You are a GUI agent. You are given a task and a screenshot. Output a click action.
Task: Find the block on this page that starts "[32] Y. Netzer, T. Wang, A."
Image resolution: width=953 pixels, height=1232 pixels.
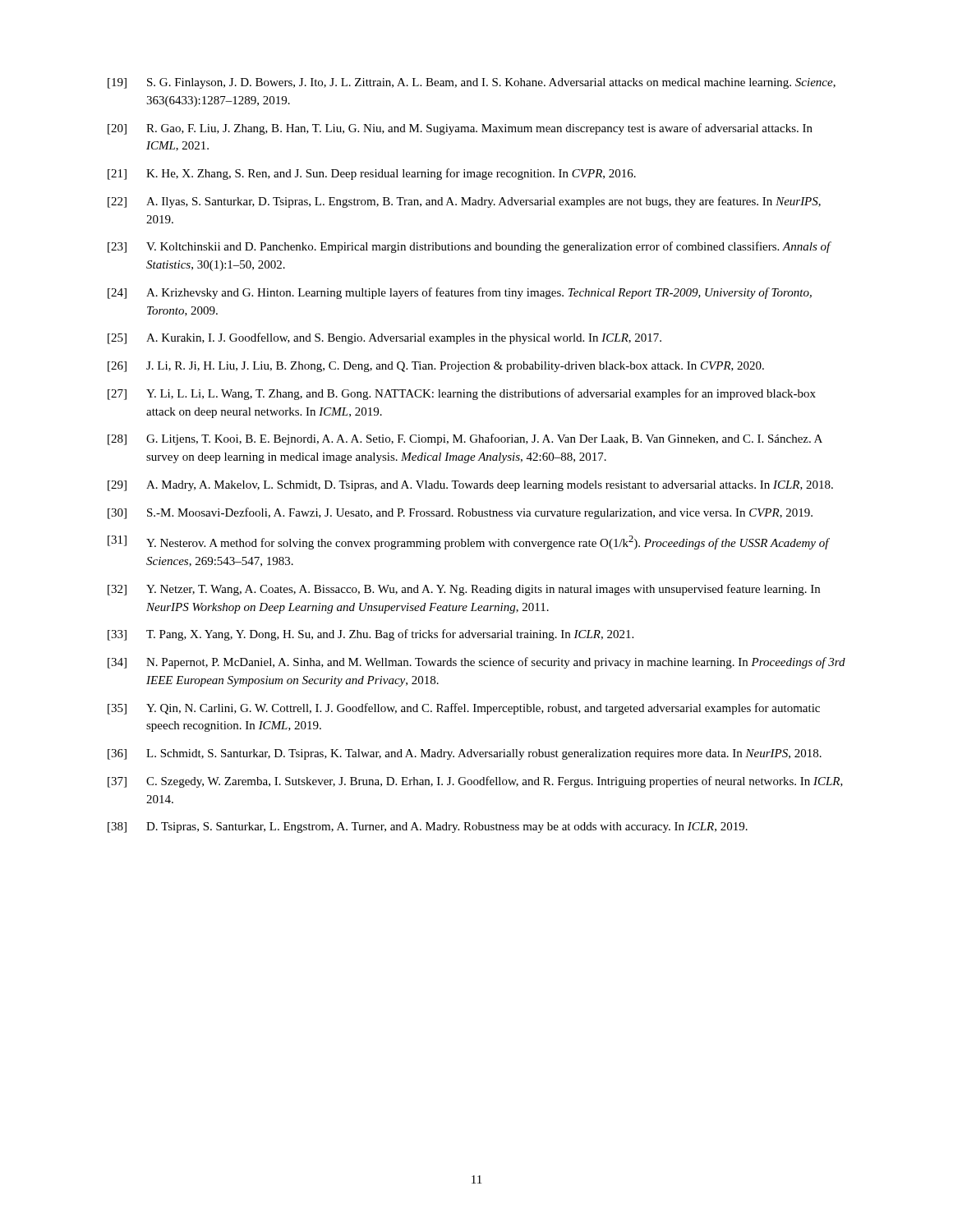pos(476,598)
